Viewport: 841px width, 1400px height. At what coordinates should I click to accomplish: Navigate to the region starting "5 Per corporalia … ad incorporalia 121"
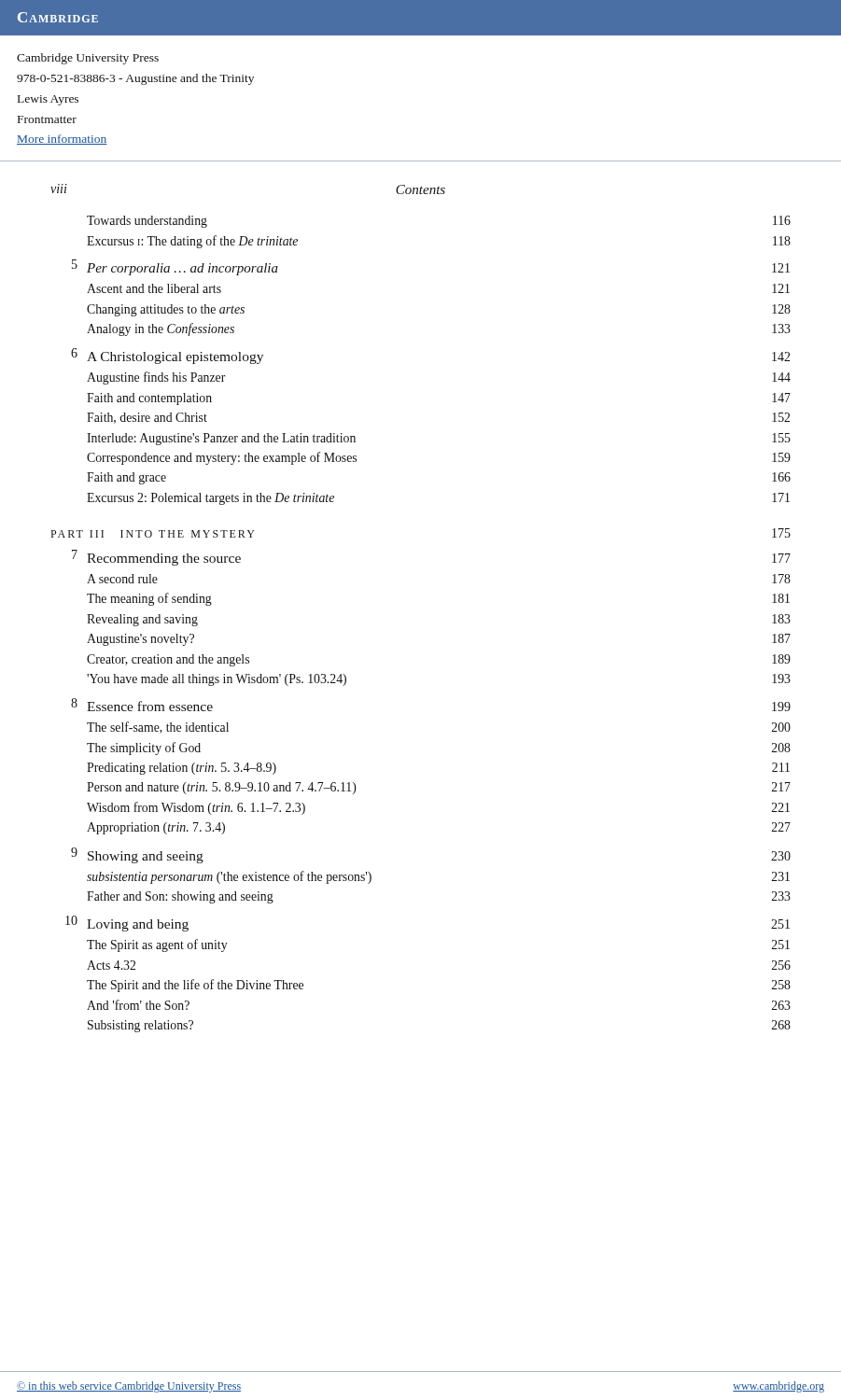[116, 267]
